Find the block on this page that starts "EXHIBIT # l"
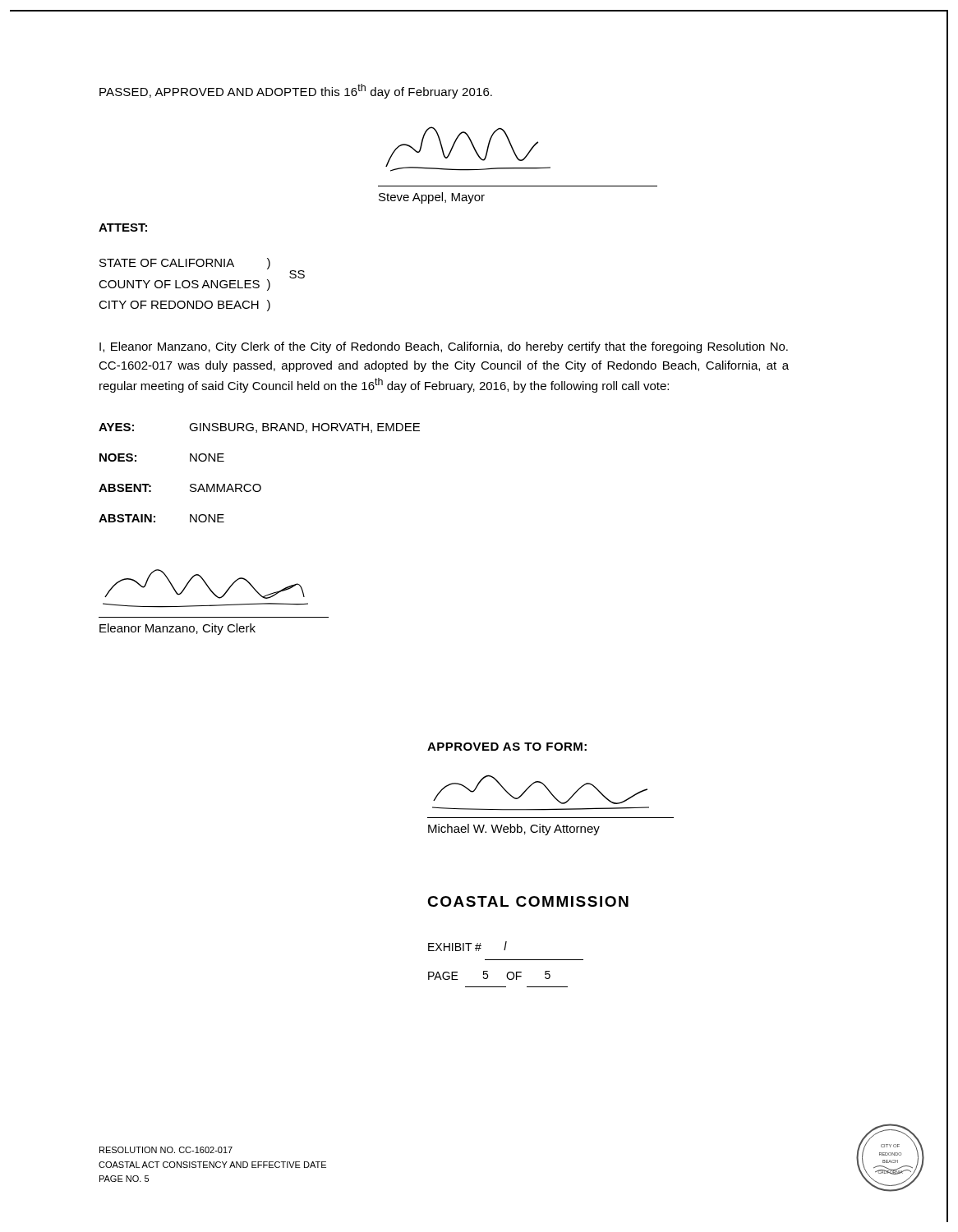This screenshot has height=1232, width=958. (467, 946)
